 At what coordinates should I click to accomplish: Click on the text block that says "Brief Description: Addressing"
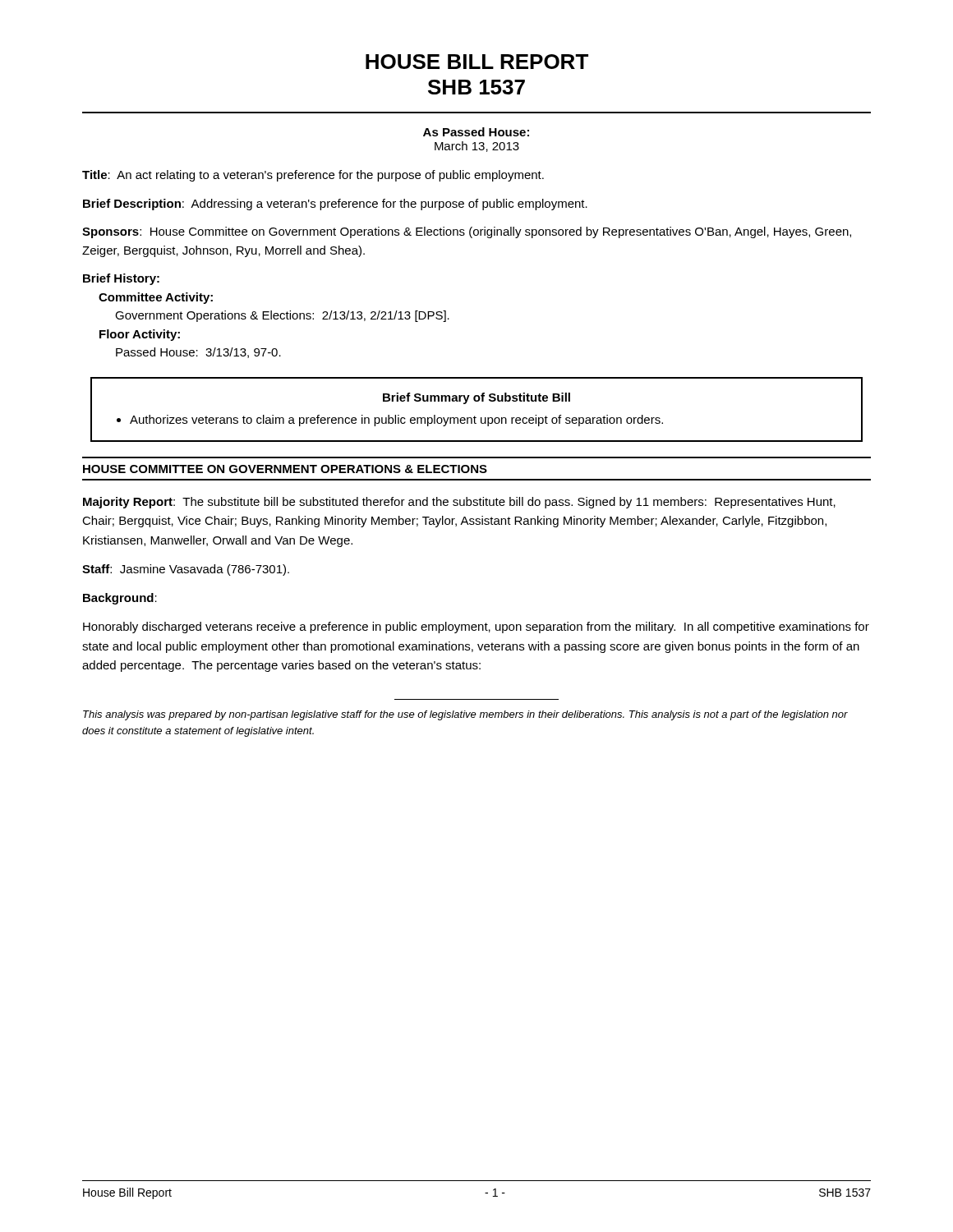pos(335,203)
